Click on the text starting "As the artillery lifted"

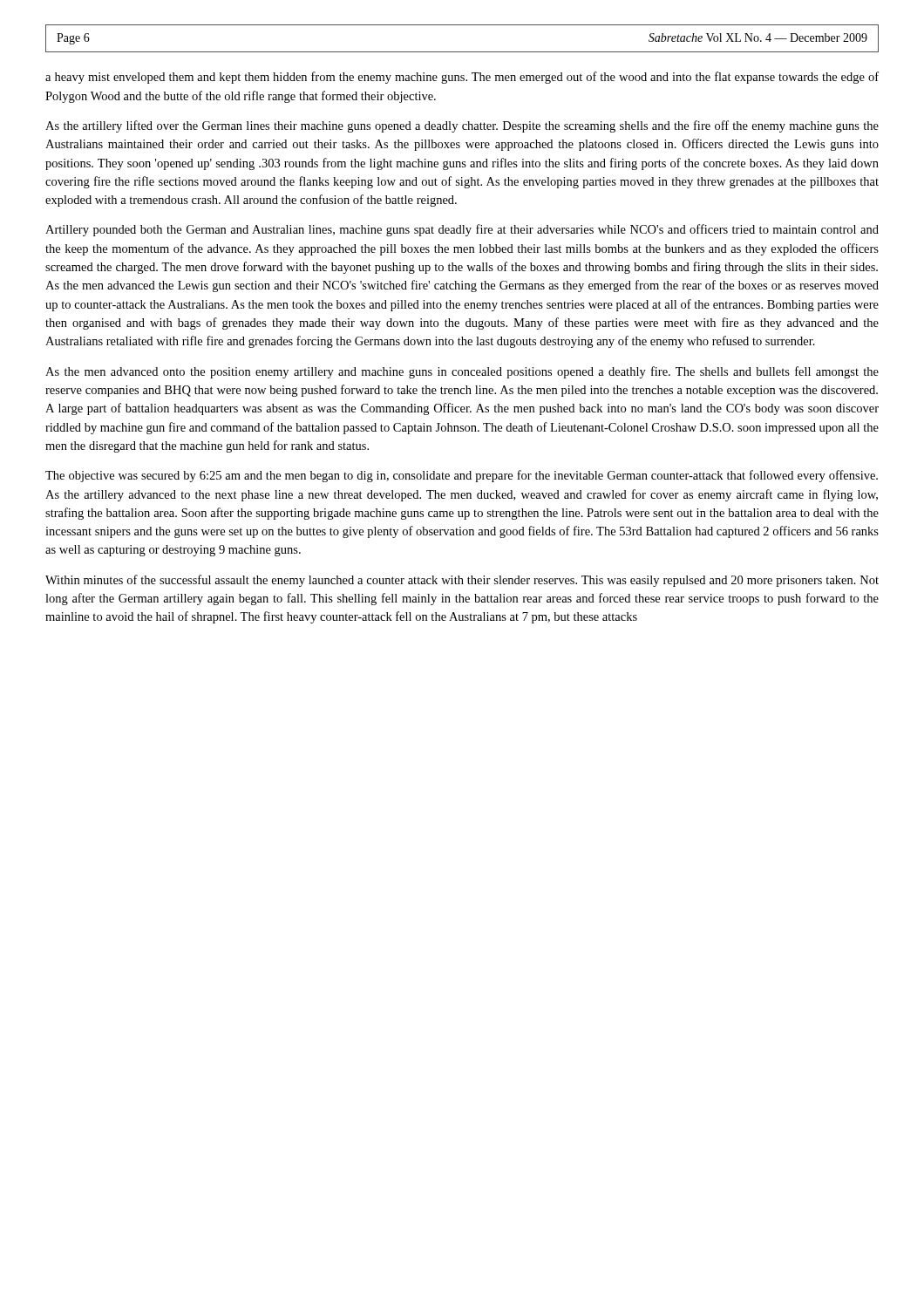(x=462, y=163)
